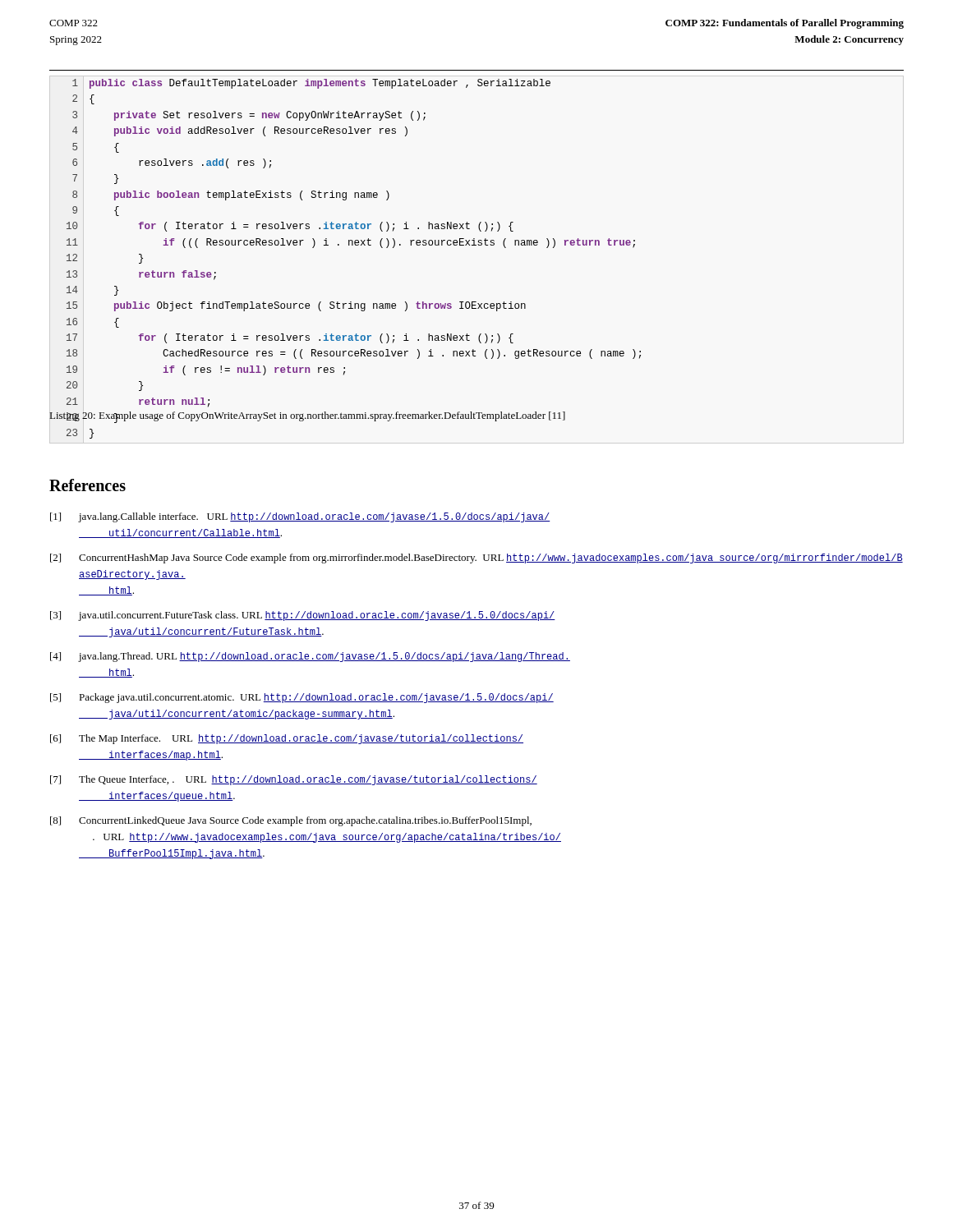
Task: Select the text starting "[5] Package java.util.concurrent.atomic. URL http://download.oracle.com/javase/1.5.0/docs/api/"
Action: pyautogui.click(x=476, y=706)
